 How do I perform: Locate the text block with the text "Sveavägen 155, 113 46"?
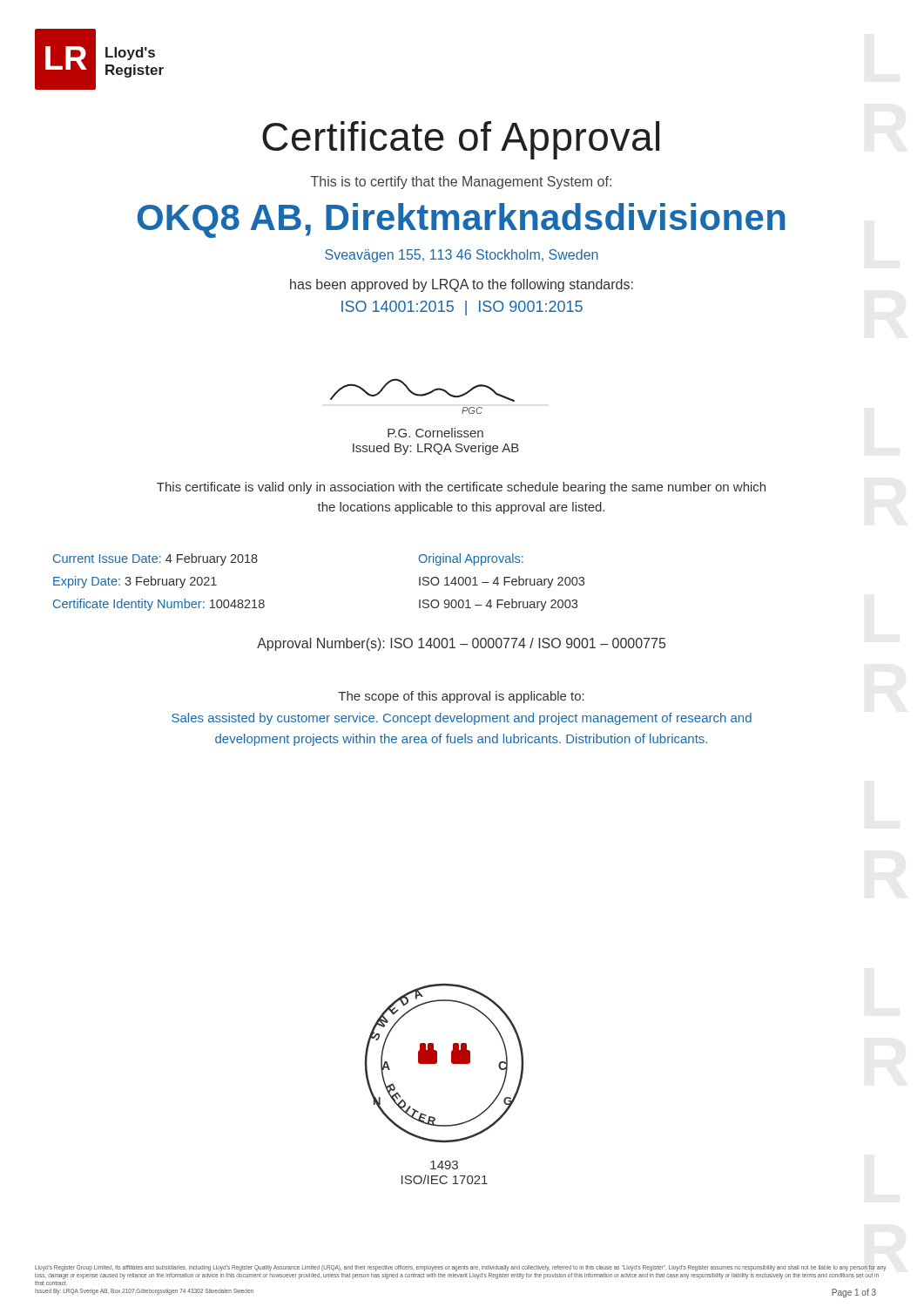point(462,255)
